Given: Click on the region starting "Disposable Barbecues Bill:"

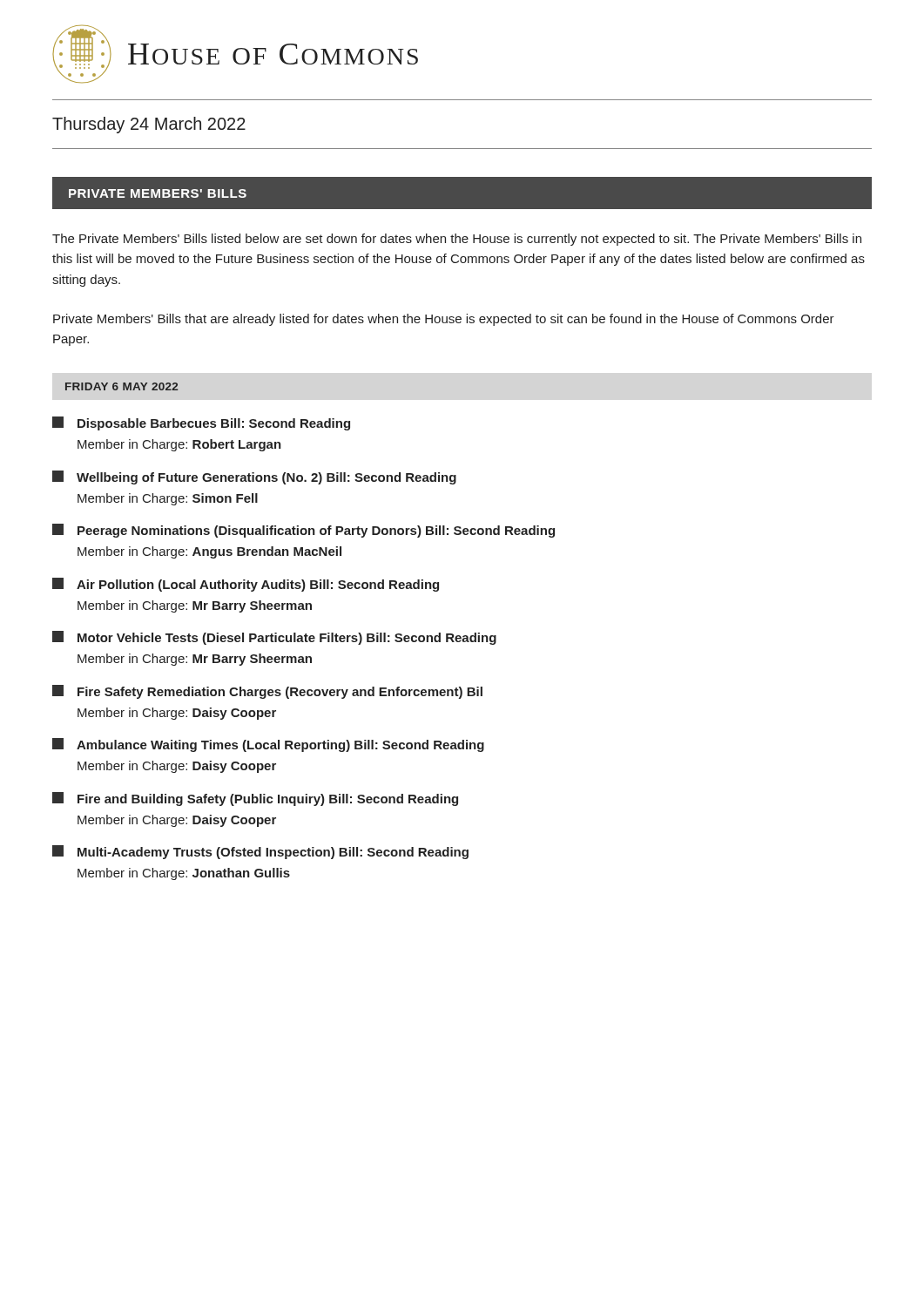Looking at the screenshot, I should (x=201, y=423).
